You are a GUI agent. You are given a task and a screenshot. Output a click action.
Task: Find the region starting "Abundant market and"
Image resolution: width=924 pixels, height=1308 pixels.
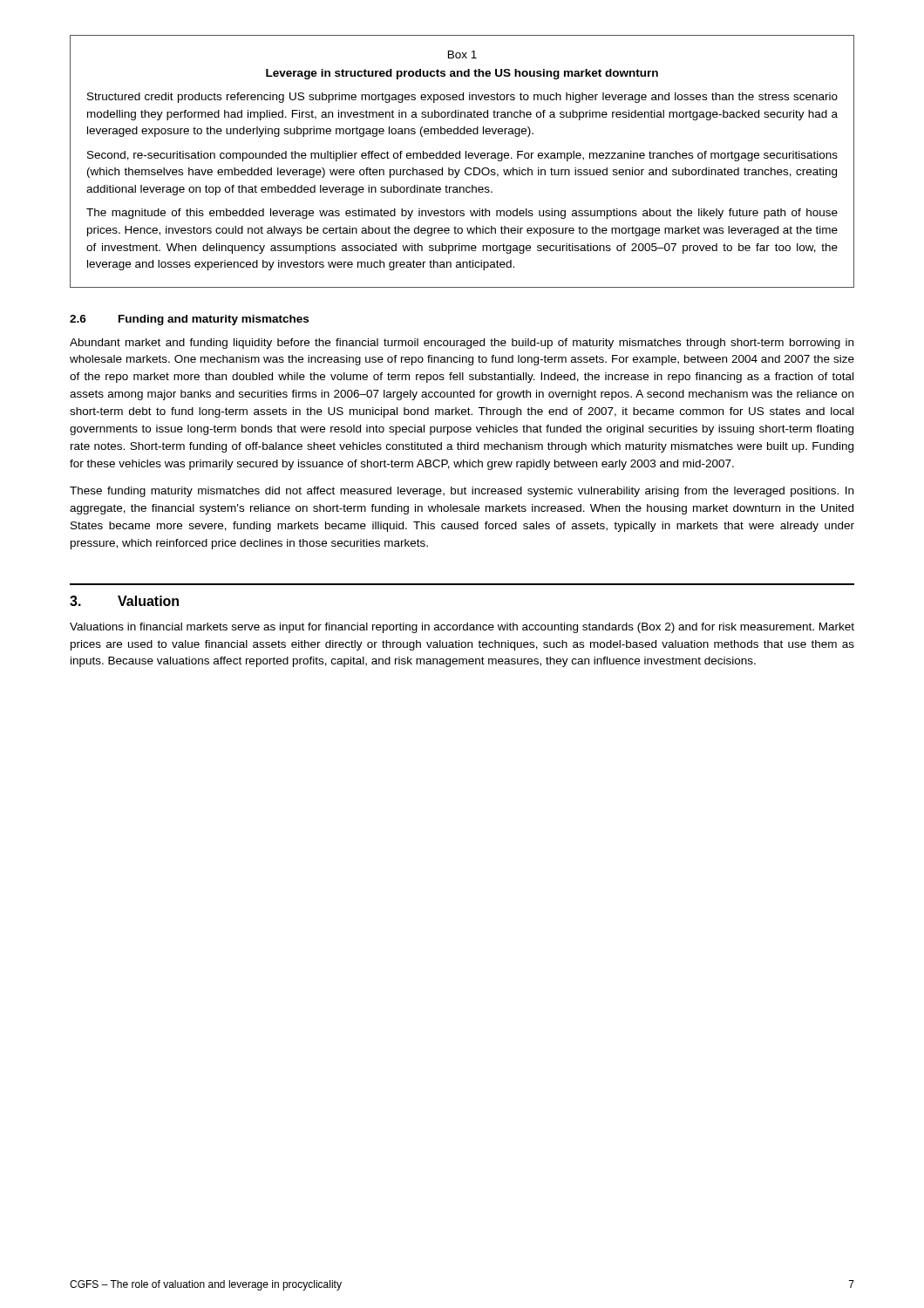[462, 402]
